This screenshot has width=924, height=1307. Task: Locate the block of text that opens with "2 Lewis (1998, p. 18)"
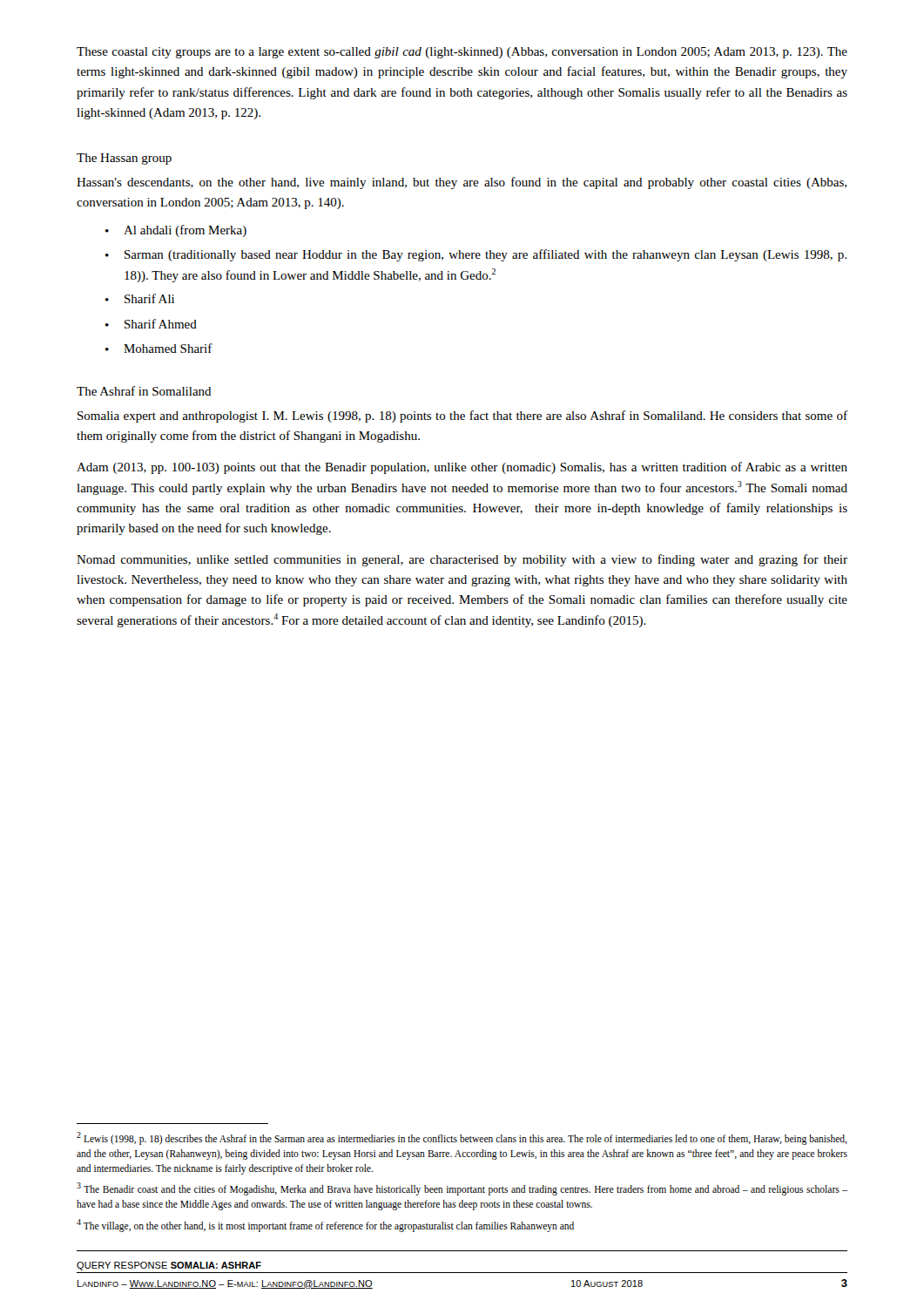coord(462,1152)
